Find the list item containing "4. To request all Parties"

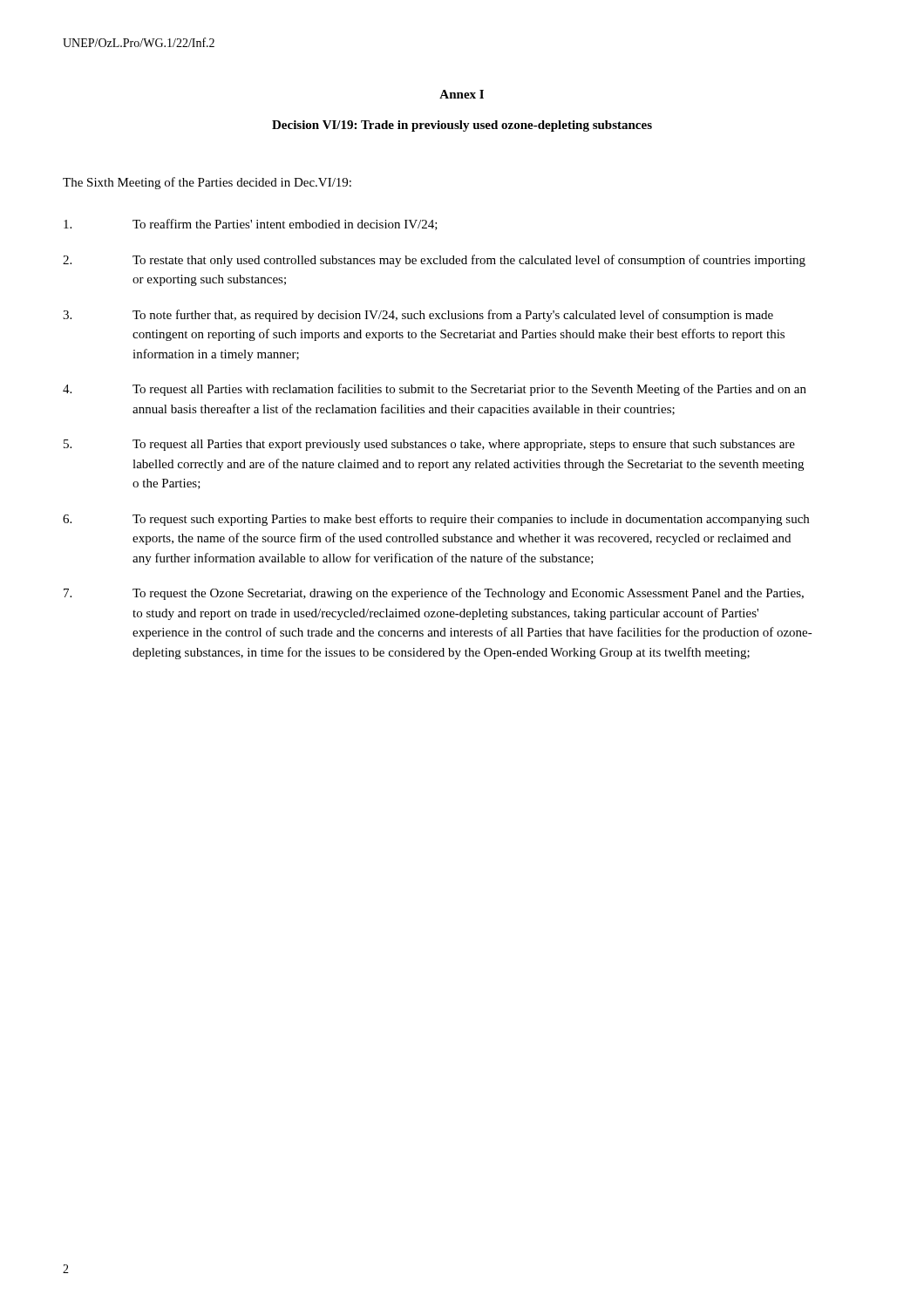click(438, 399)
